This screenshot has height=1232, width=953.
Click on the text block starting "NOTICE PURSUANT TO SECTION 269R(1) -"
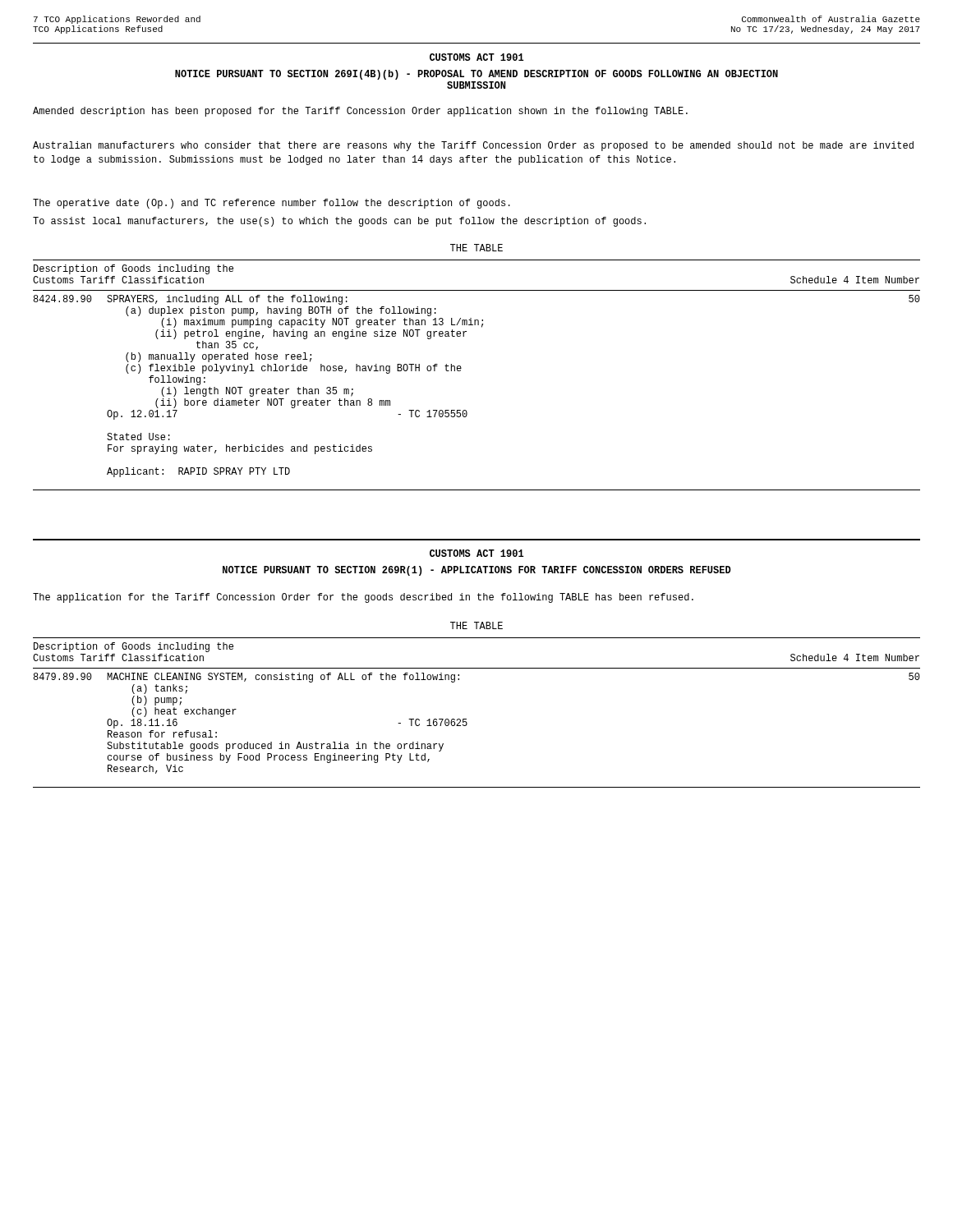coord(476,571)
